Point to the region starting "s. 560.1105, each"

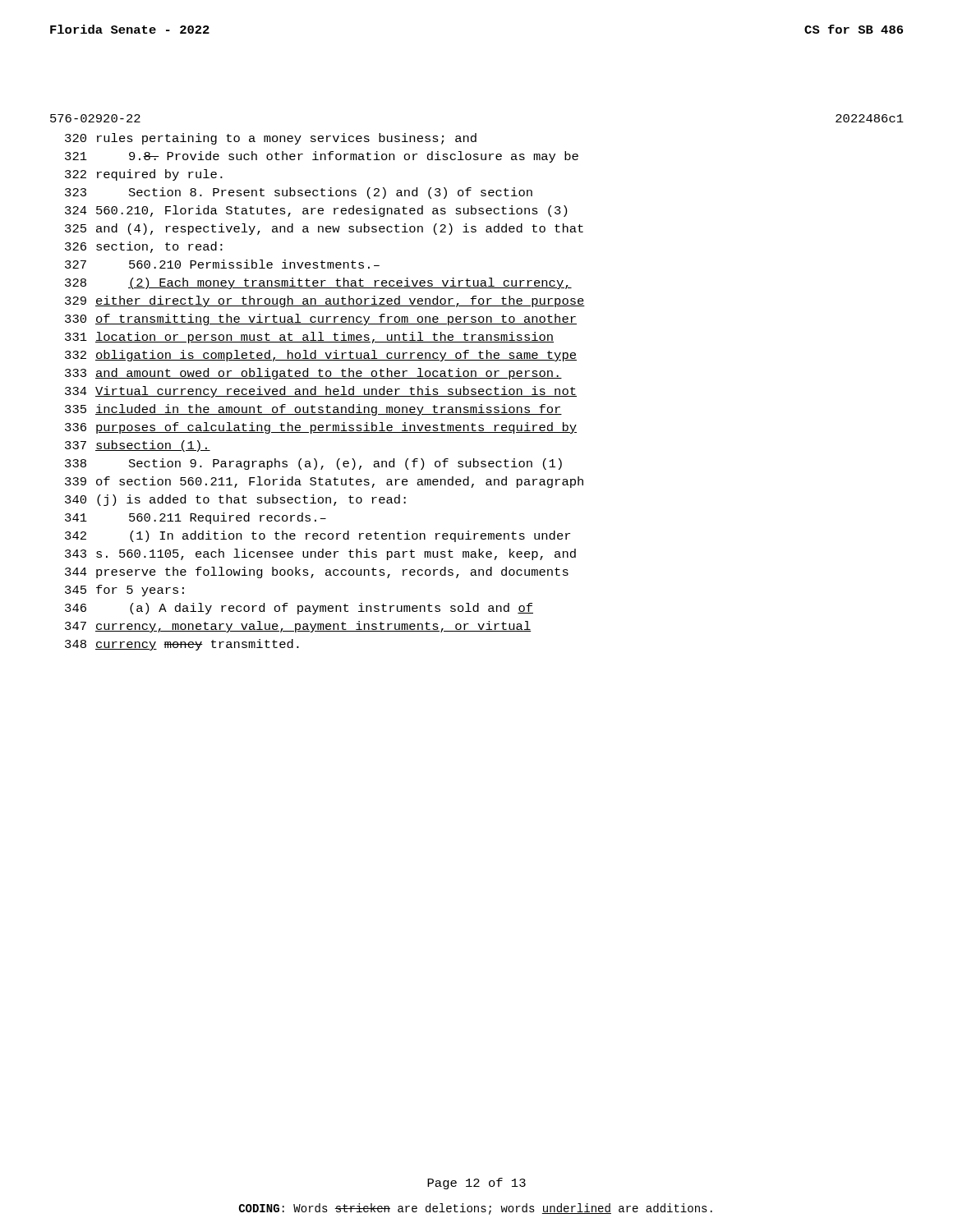pos(336,554)
